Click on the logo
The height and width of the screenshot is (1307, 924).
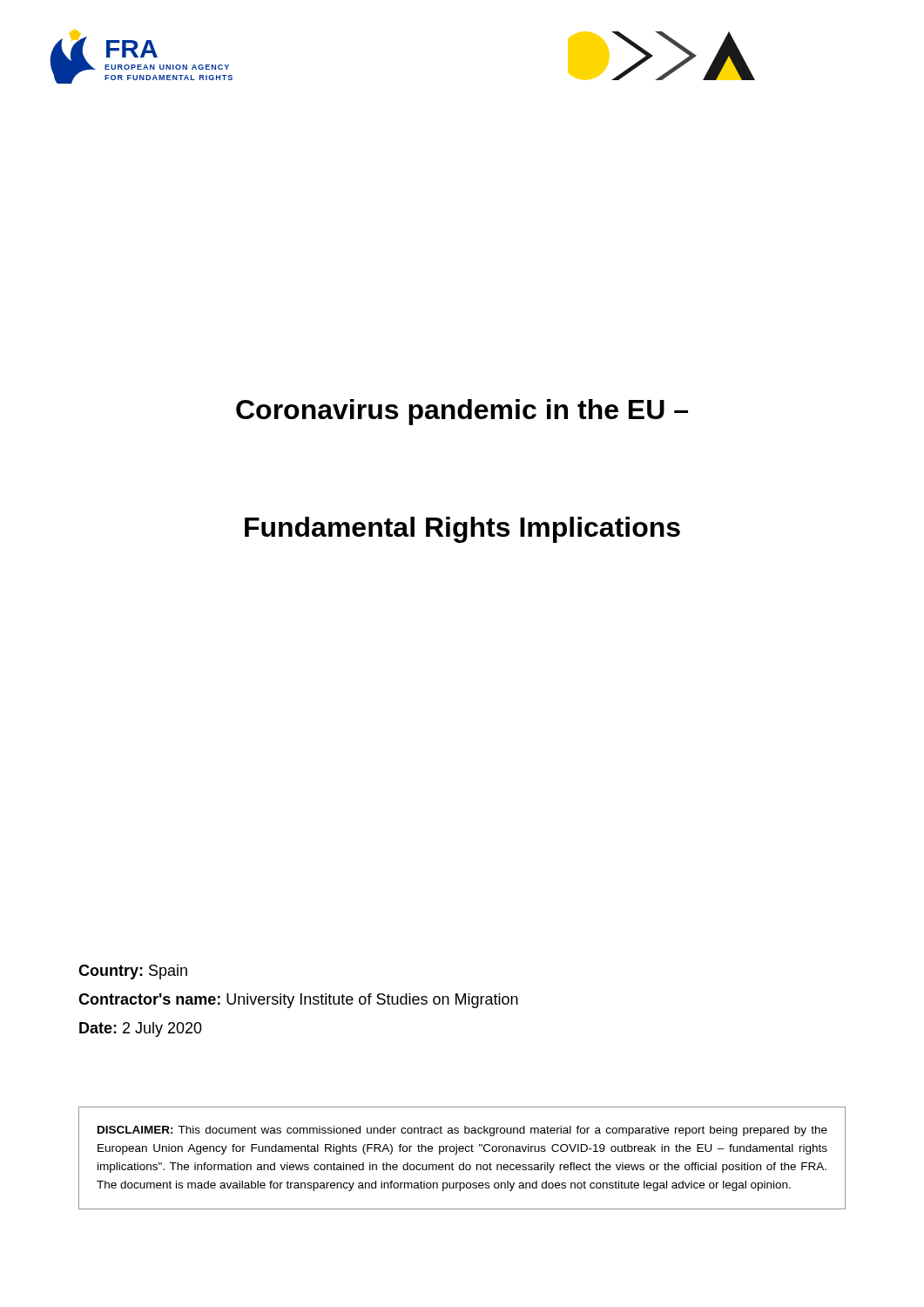pyautogui.click(x=402, y=56)
